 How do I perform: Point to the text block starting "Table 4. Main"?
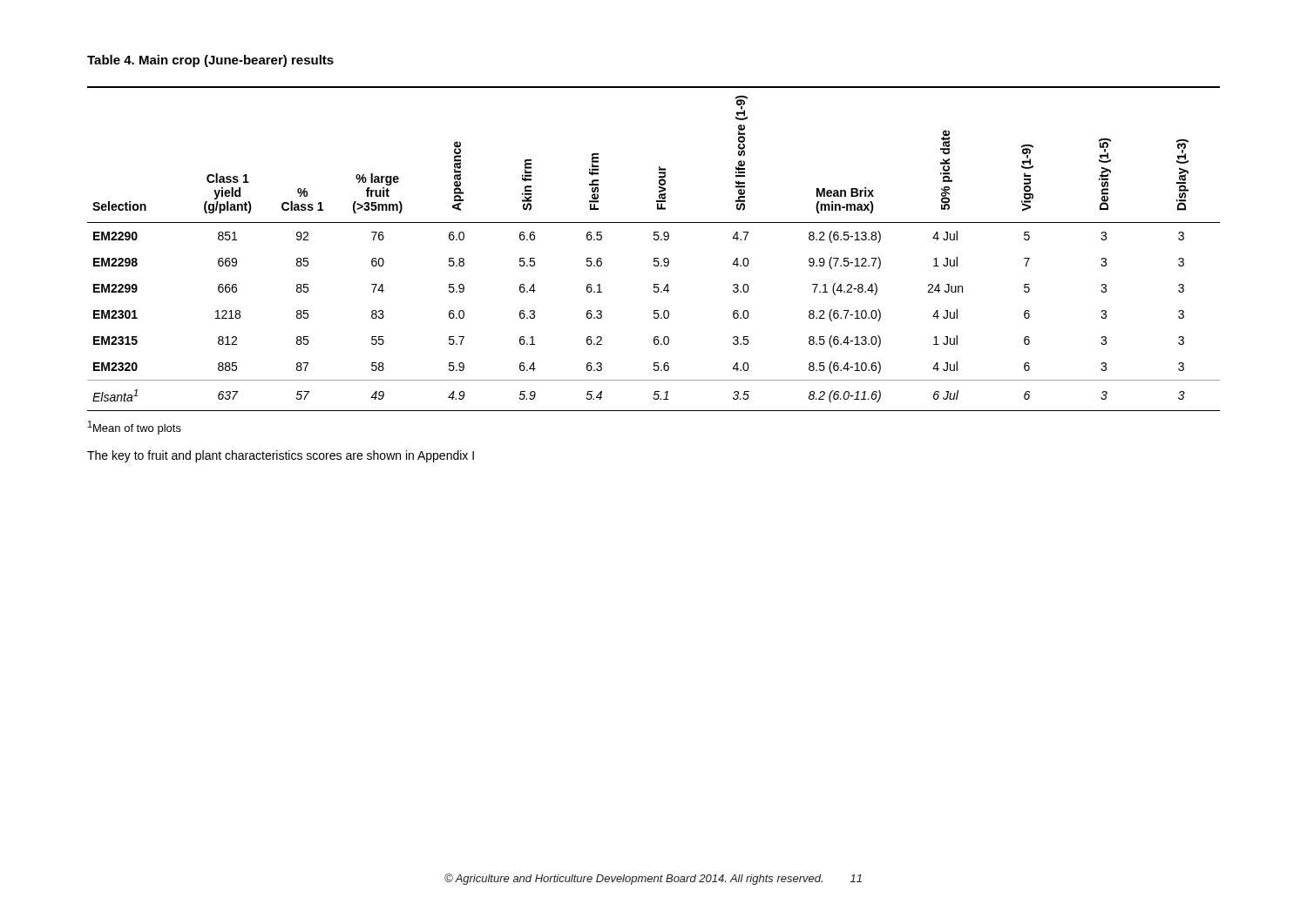point(210,60)
